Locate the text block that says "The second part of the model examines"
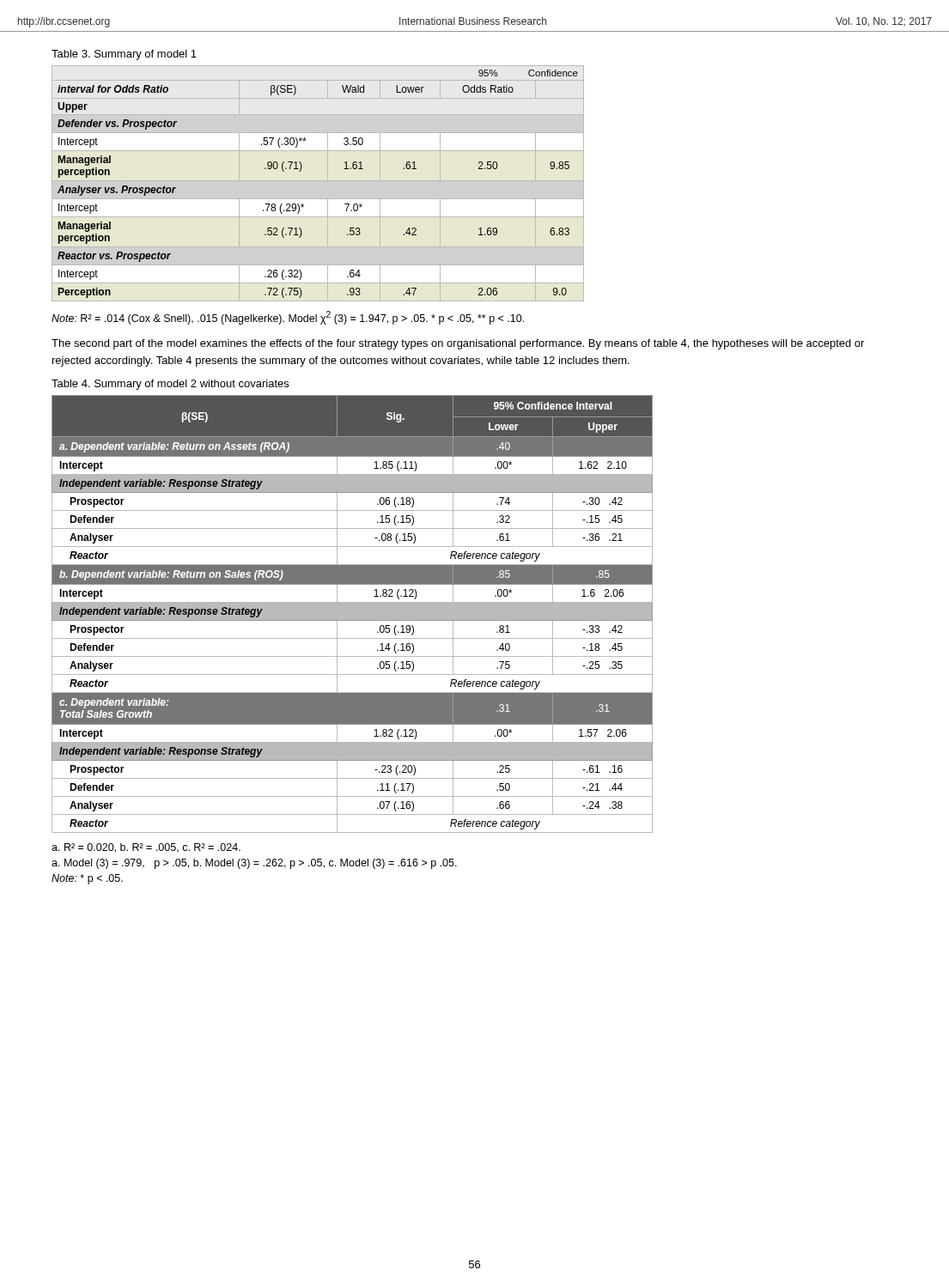 (x=458, y=351)
